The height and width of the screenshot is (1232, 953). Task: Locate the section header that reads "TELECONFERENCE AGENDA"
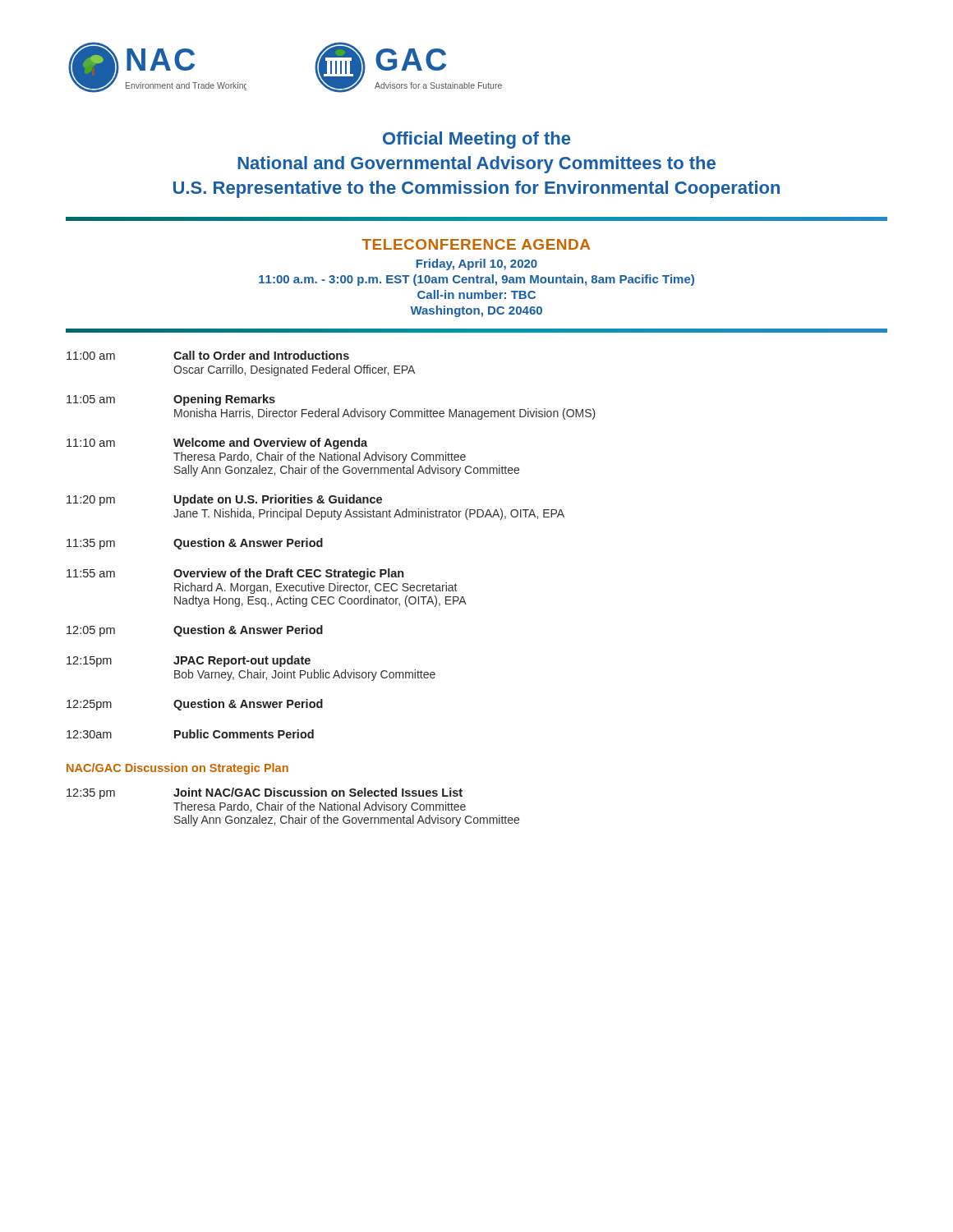pos(476,244)
